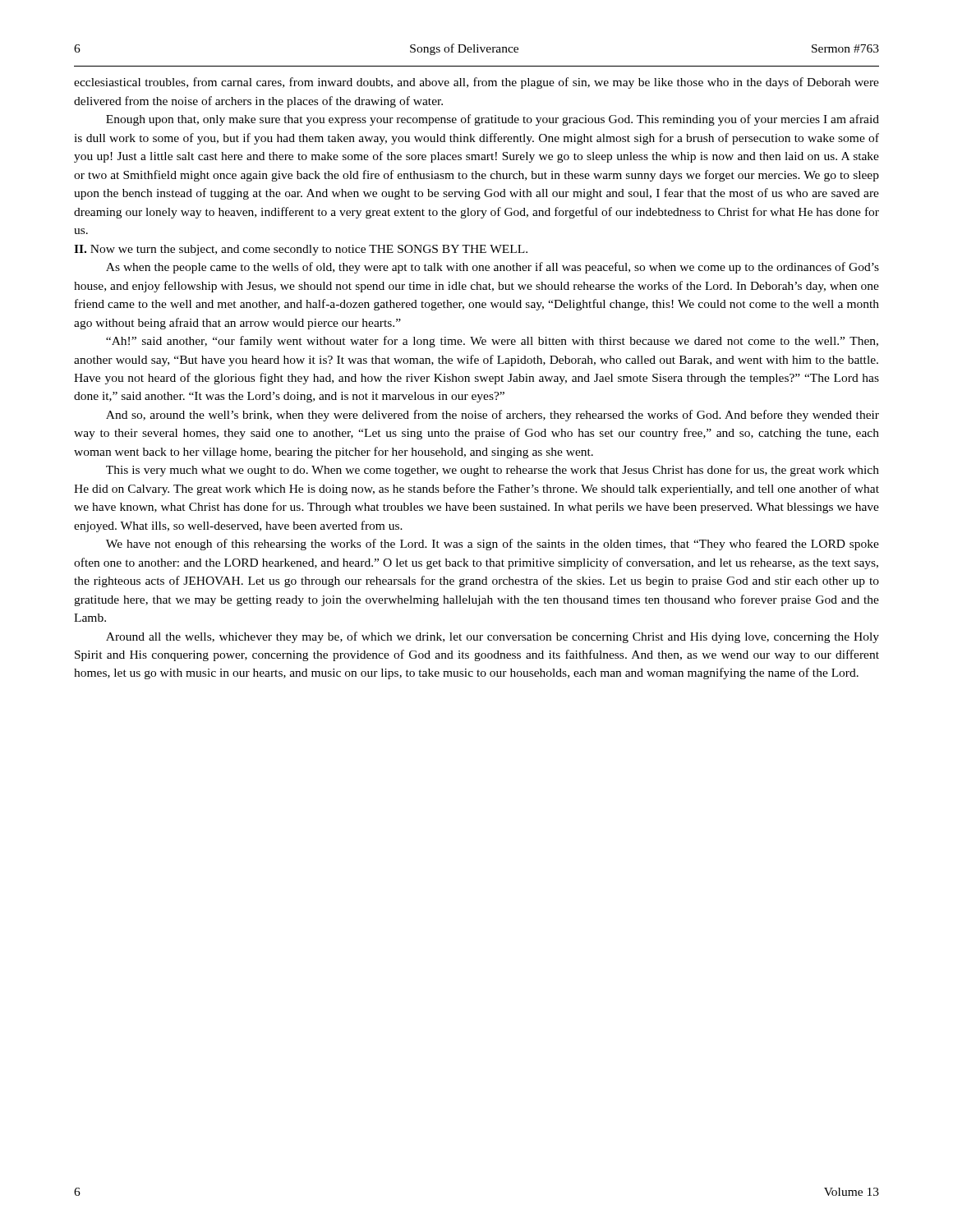The width and height of the screenshot is (953, 1232).
Task: Select the text block containing "“Ah!” said another, “our family went without water"
Action: pyautogui.click(x=476, y=368)
